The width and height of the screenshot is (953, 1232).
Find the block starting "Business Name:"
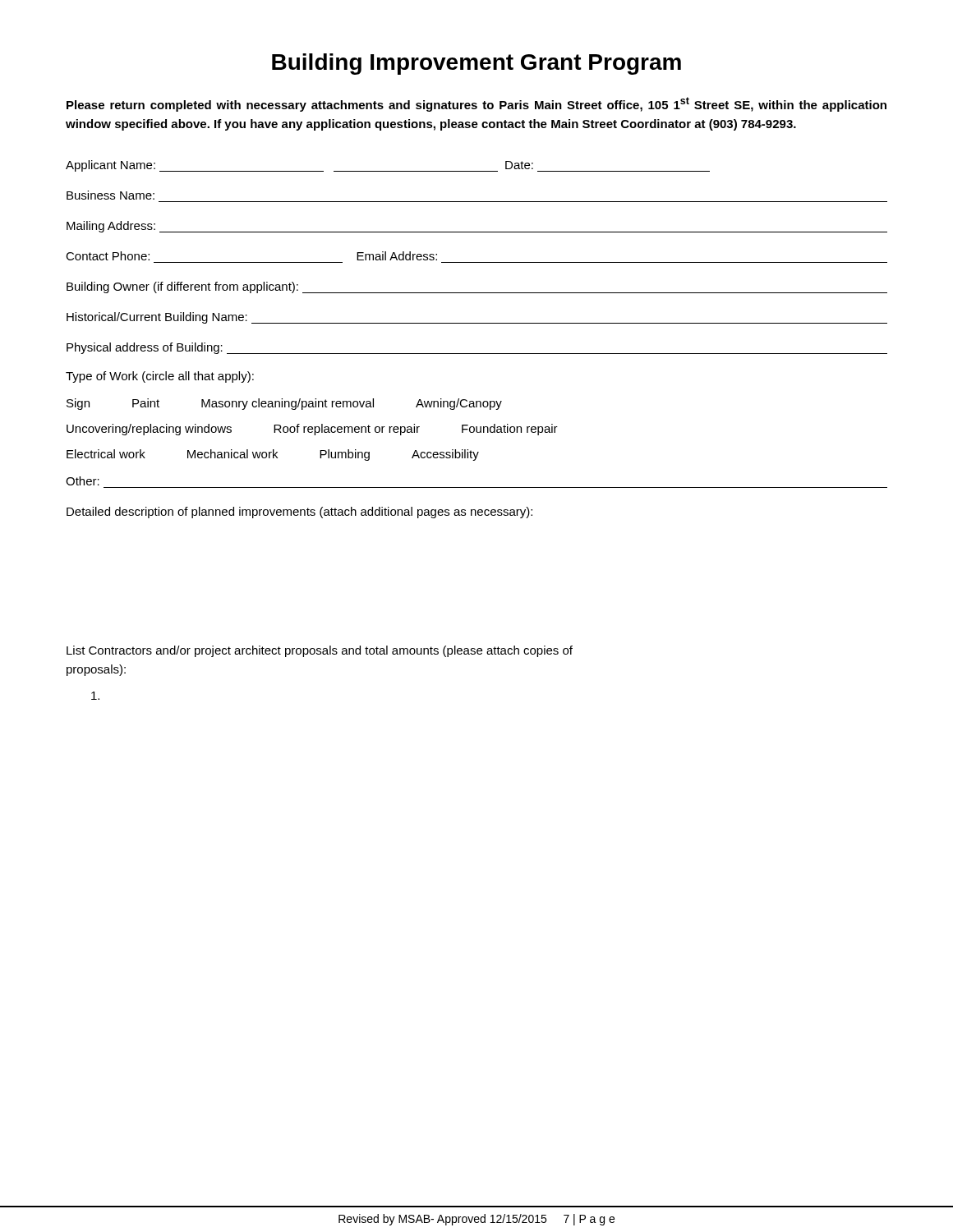tap(476, 194)
